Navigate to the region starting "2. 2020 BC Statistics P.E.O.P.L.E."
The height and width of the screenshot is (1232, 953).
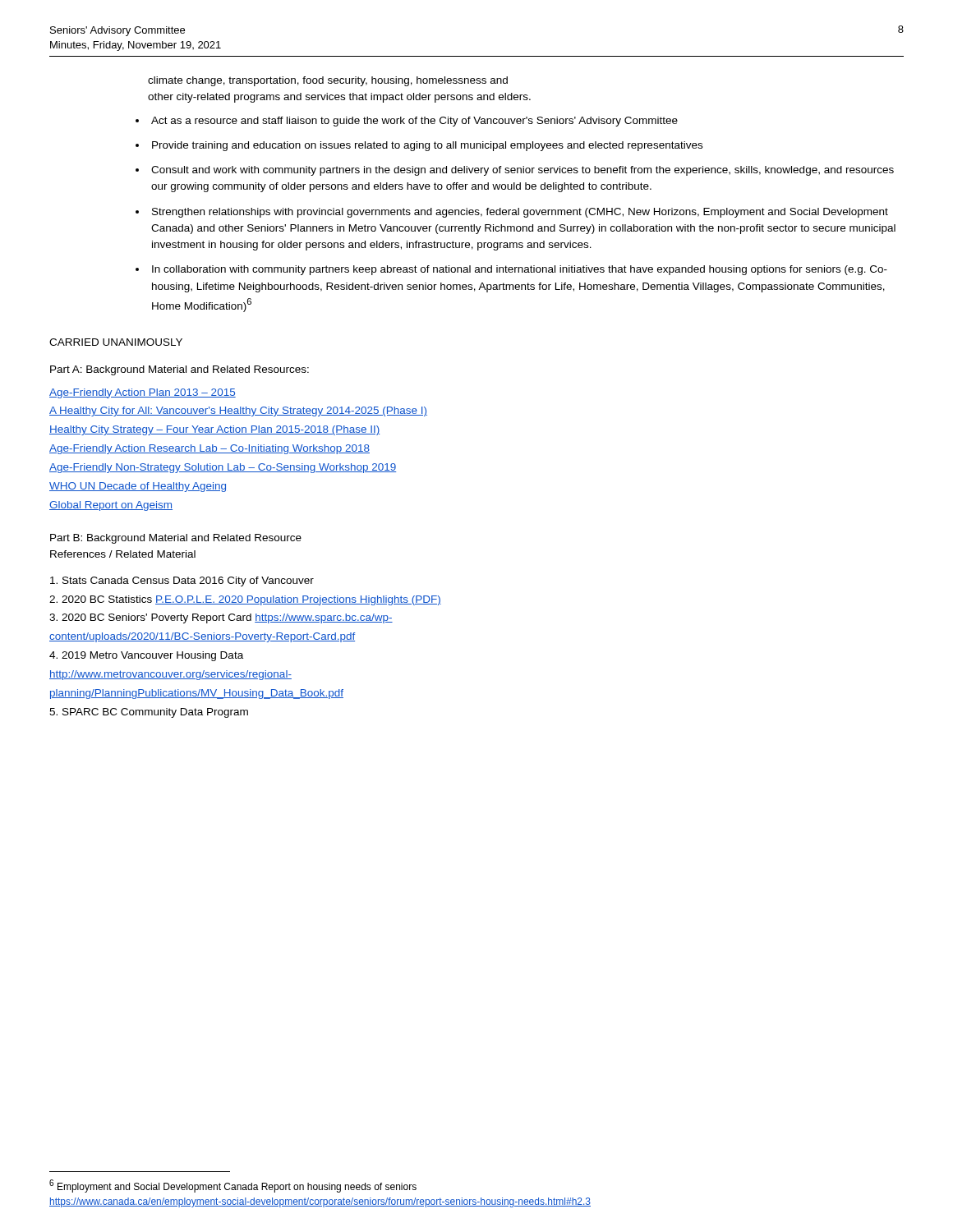pyautogui.click(x=245, y=599)
